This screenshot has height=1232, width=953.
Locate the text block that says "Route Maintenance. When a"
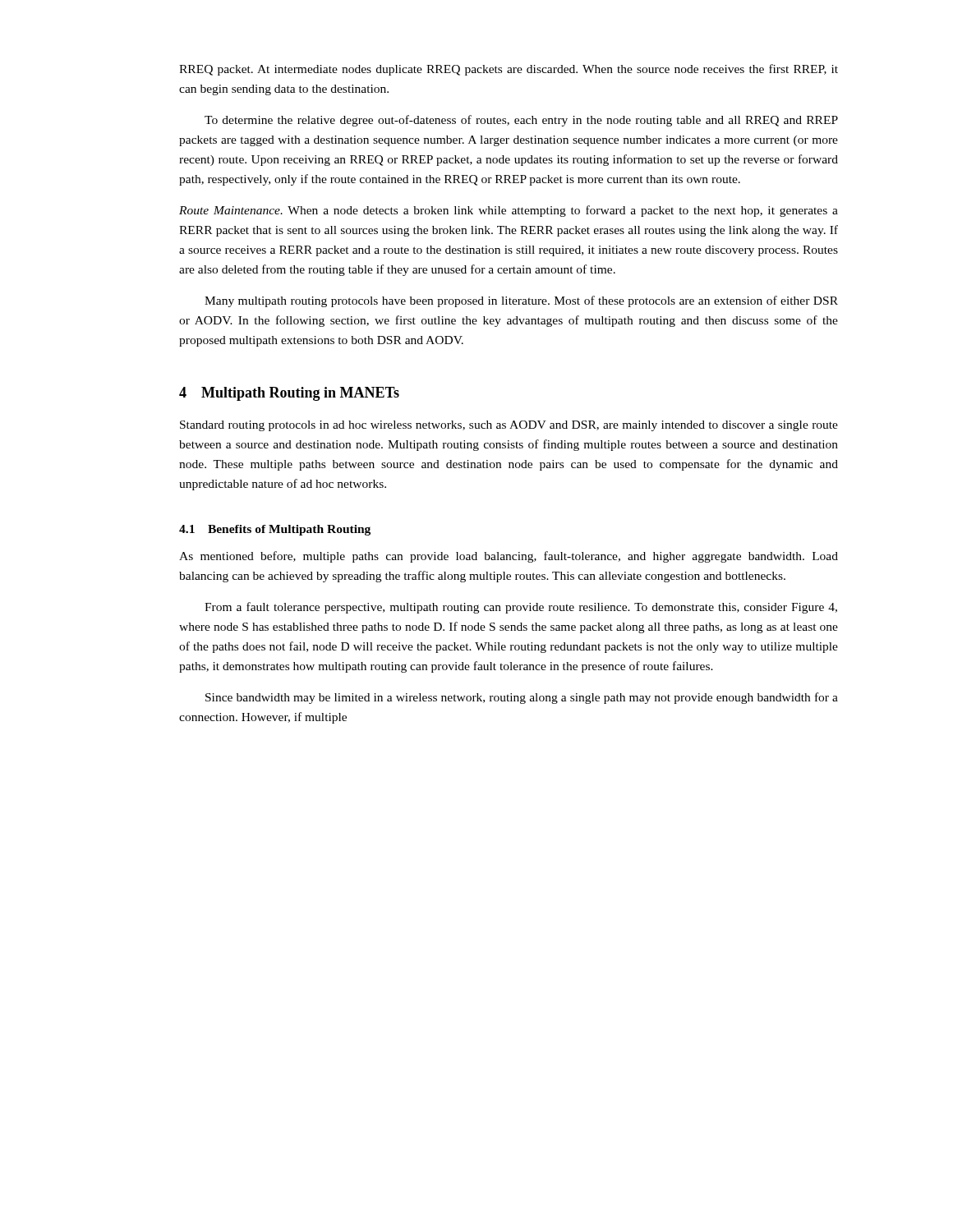509,240
